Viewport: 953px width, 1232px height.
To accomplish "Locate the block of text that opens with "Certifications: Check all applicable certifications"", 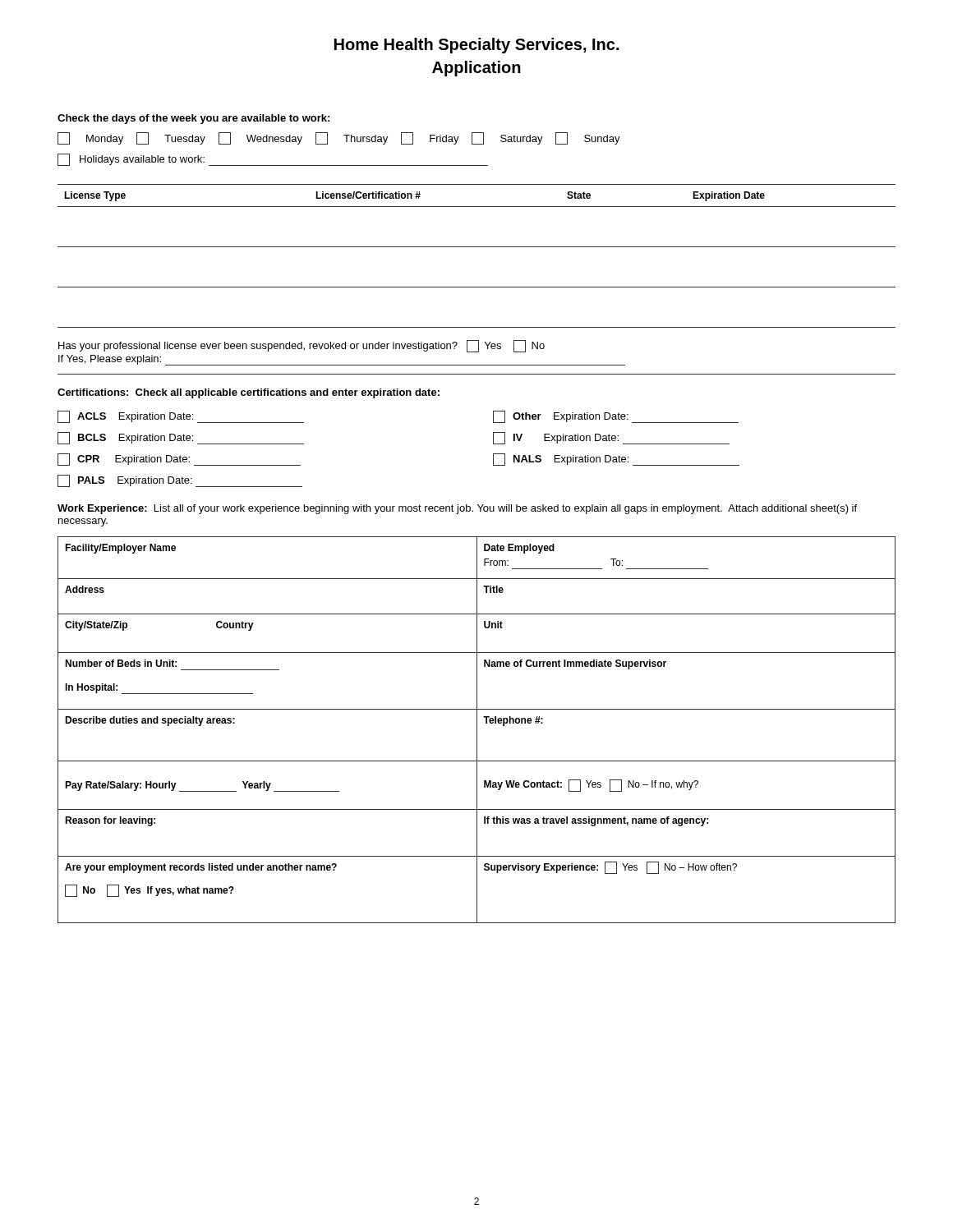I will 249,392.
